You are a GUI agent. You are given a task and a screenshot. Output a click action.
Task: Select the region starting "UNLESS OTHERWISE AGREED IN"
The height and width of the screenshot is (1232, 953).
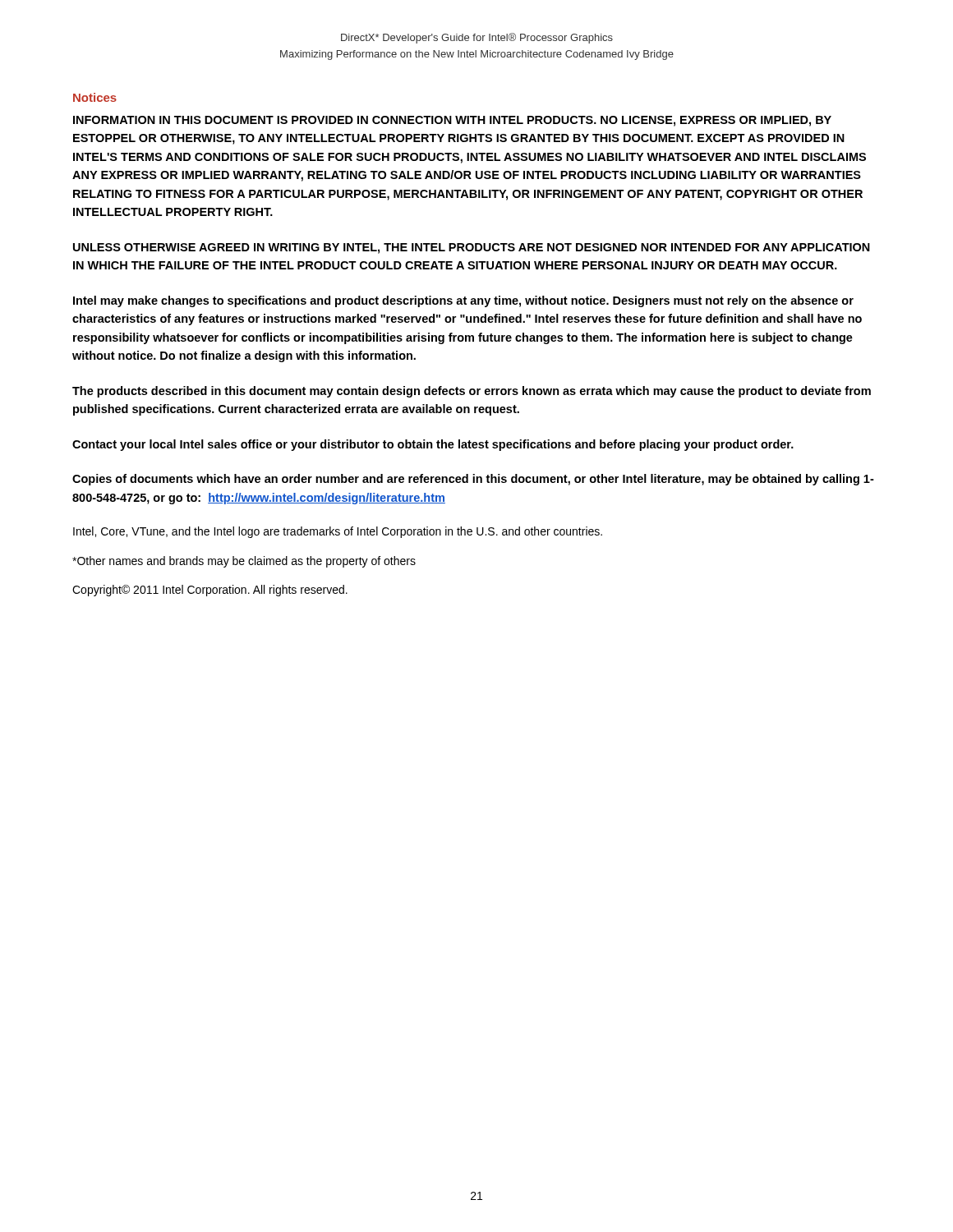tap(471, 256)
